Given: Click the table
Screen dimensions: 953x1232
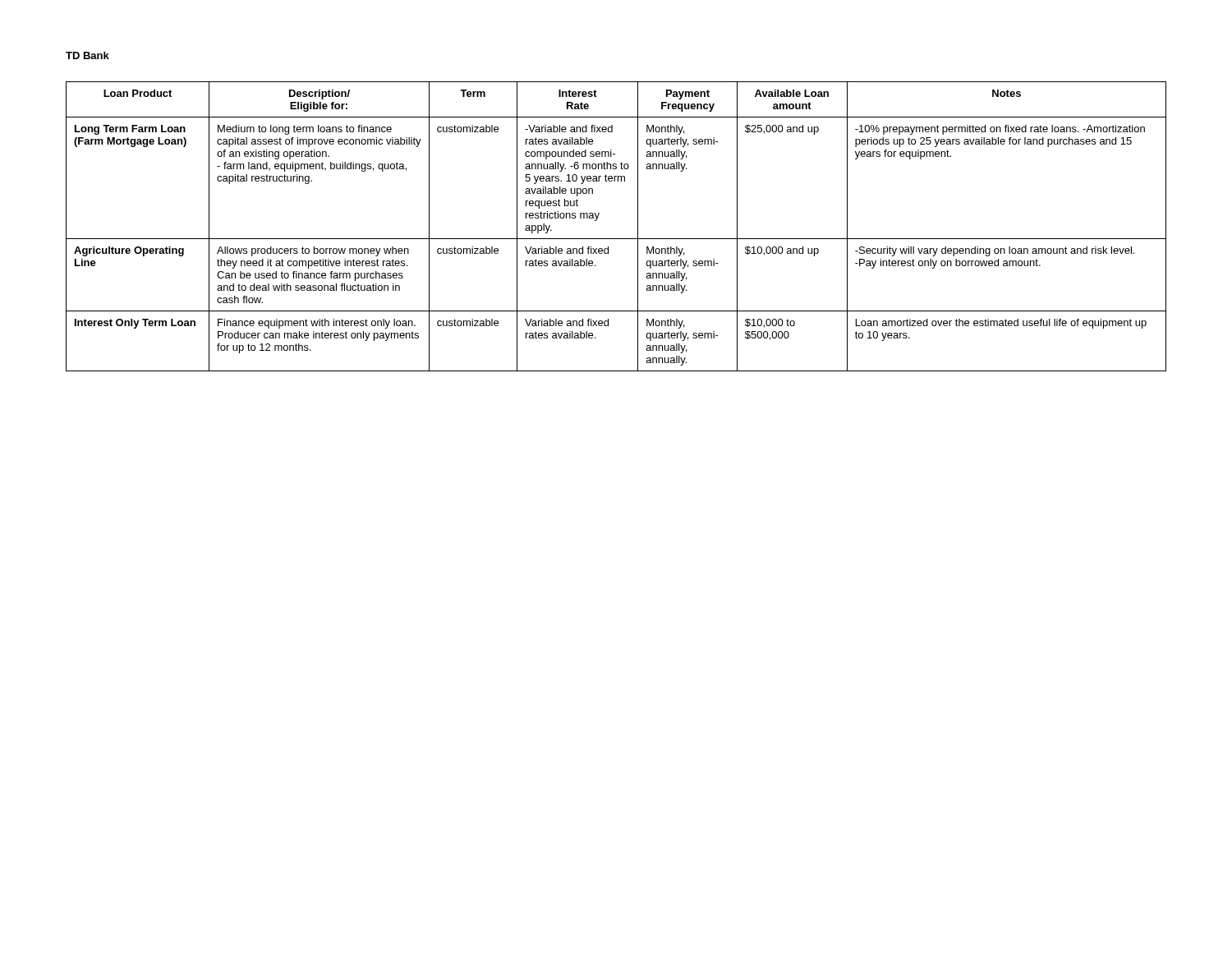Looking at the screenshot, I should coord(616,226).
